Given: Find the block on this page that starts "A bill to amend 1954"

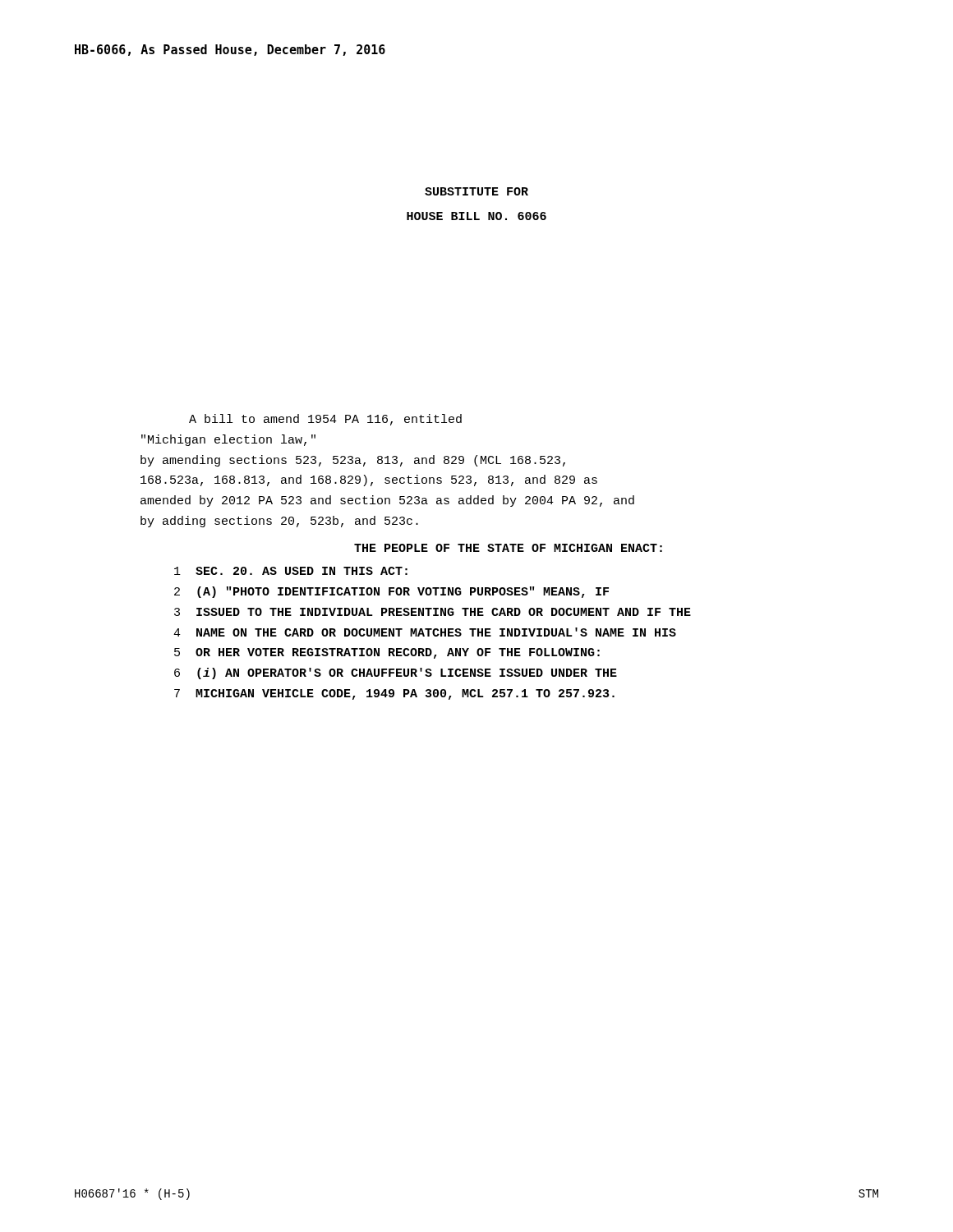Looking at the screenshot, I should coord(509,472).
